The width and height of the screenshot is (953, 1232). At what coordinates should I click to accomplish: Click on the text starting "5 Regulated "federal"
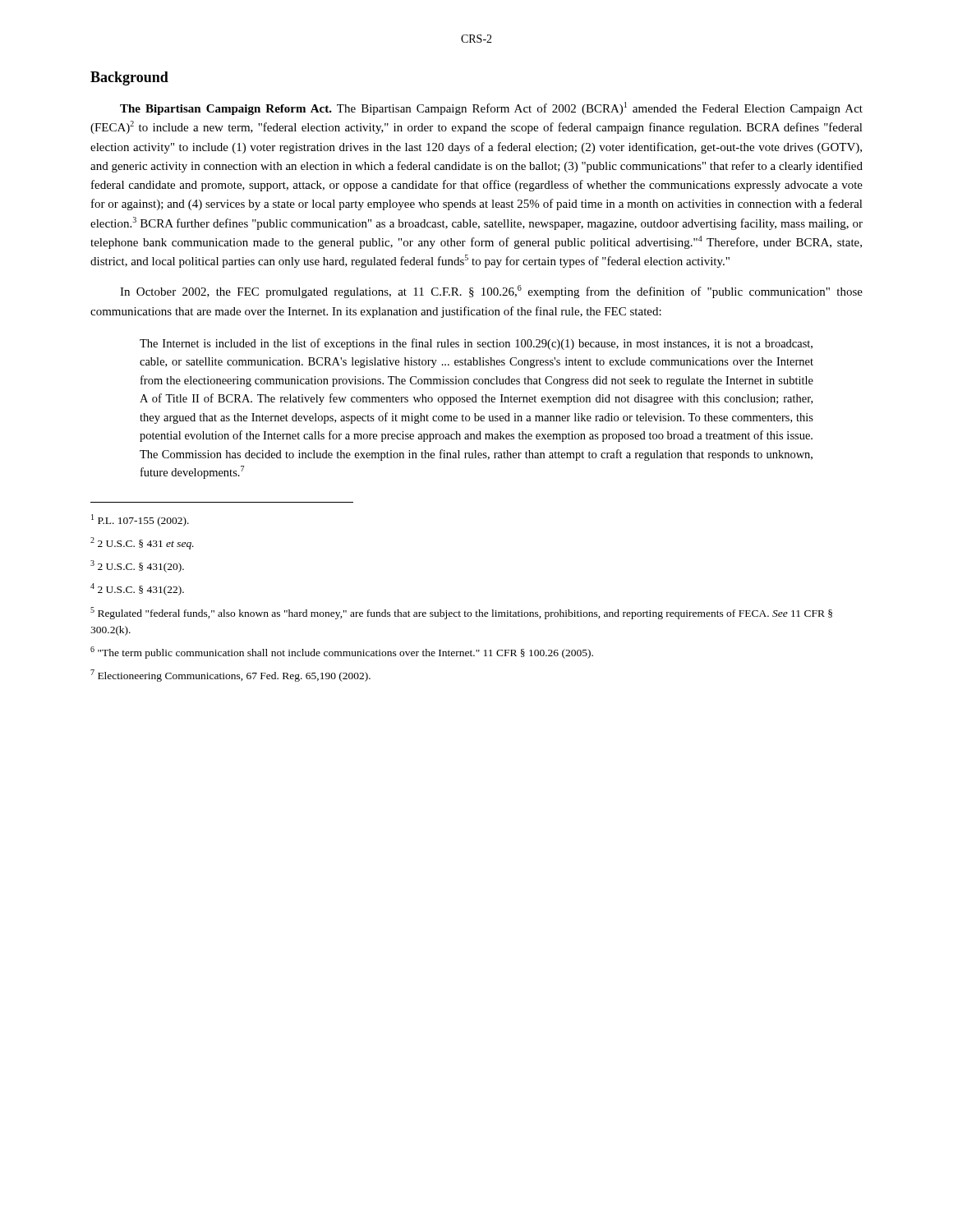click(462, 620)
